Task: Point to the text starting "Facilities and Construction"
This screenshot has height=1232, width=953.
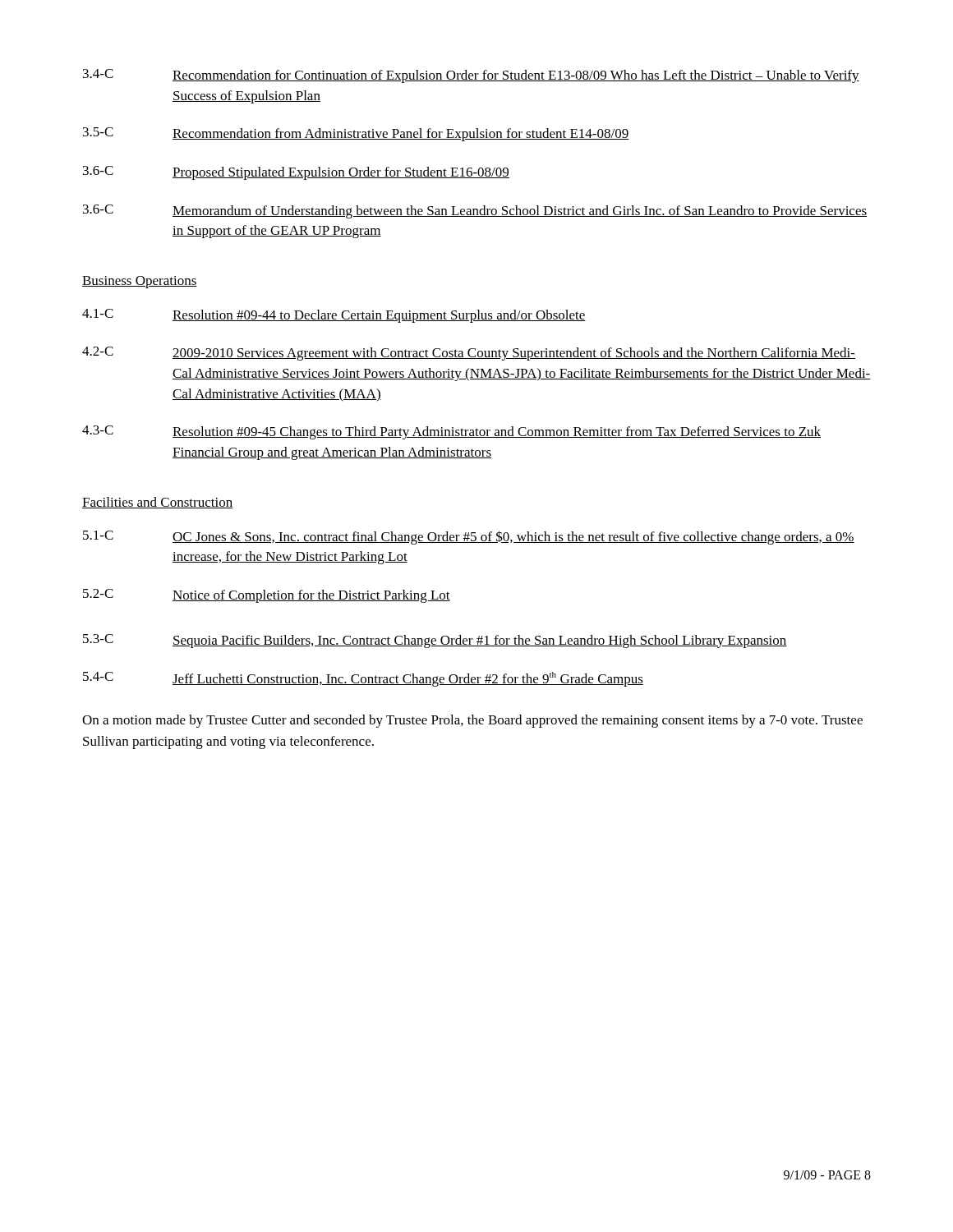Action: coord(157,502)
